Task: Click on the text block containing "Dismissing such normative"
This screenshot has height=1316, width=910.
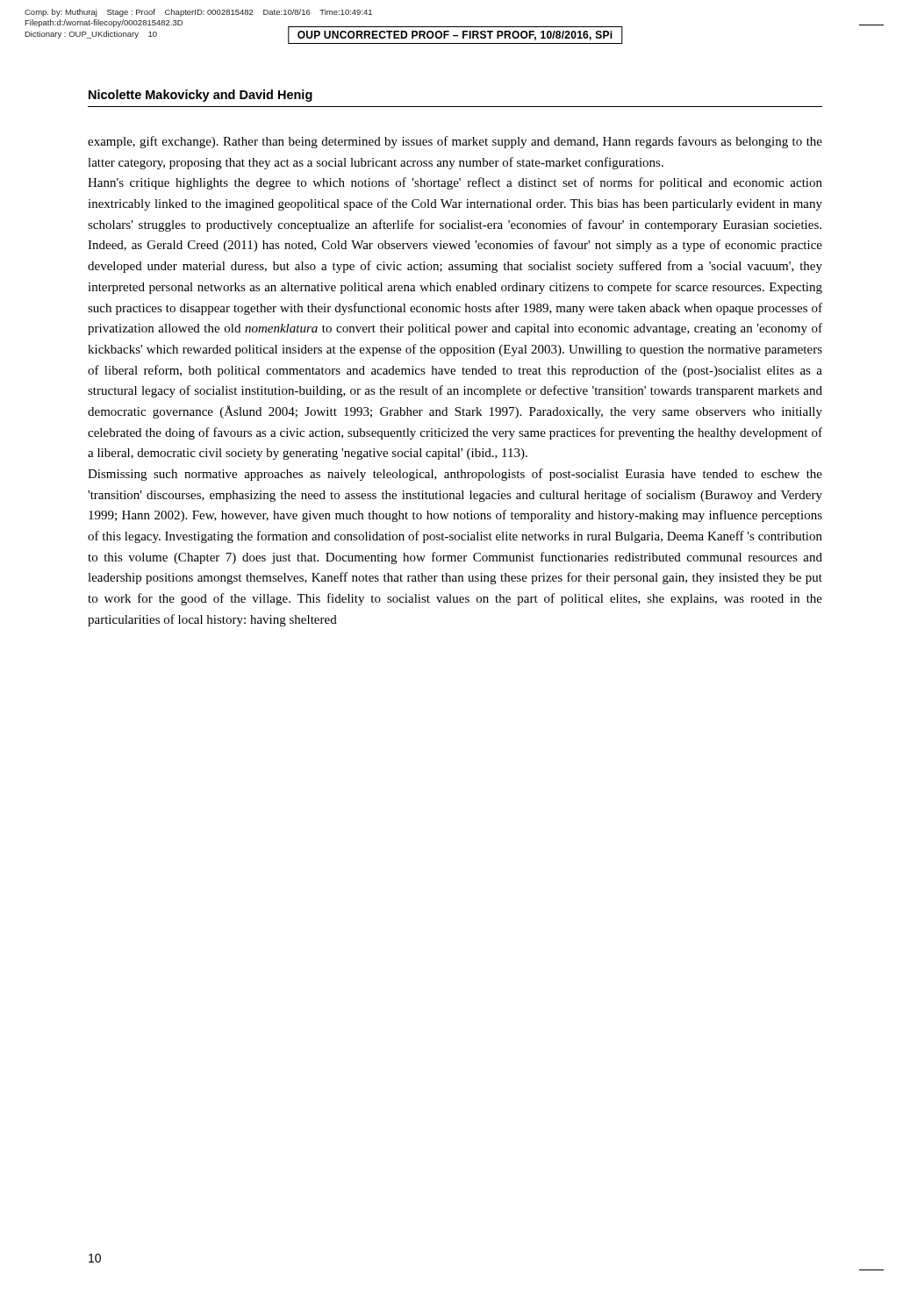Action: tap(455, 547)
